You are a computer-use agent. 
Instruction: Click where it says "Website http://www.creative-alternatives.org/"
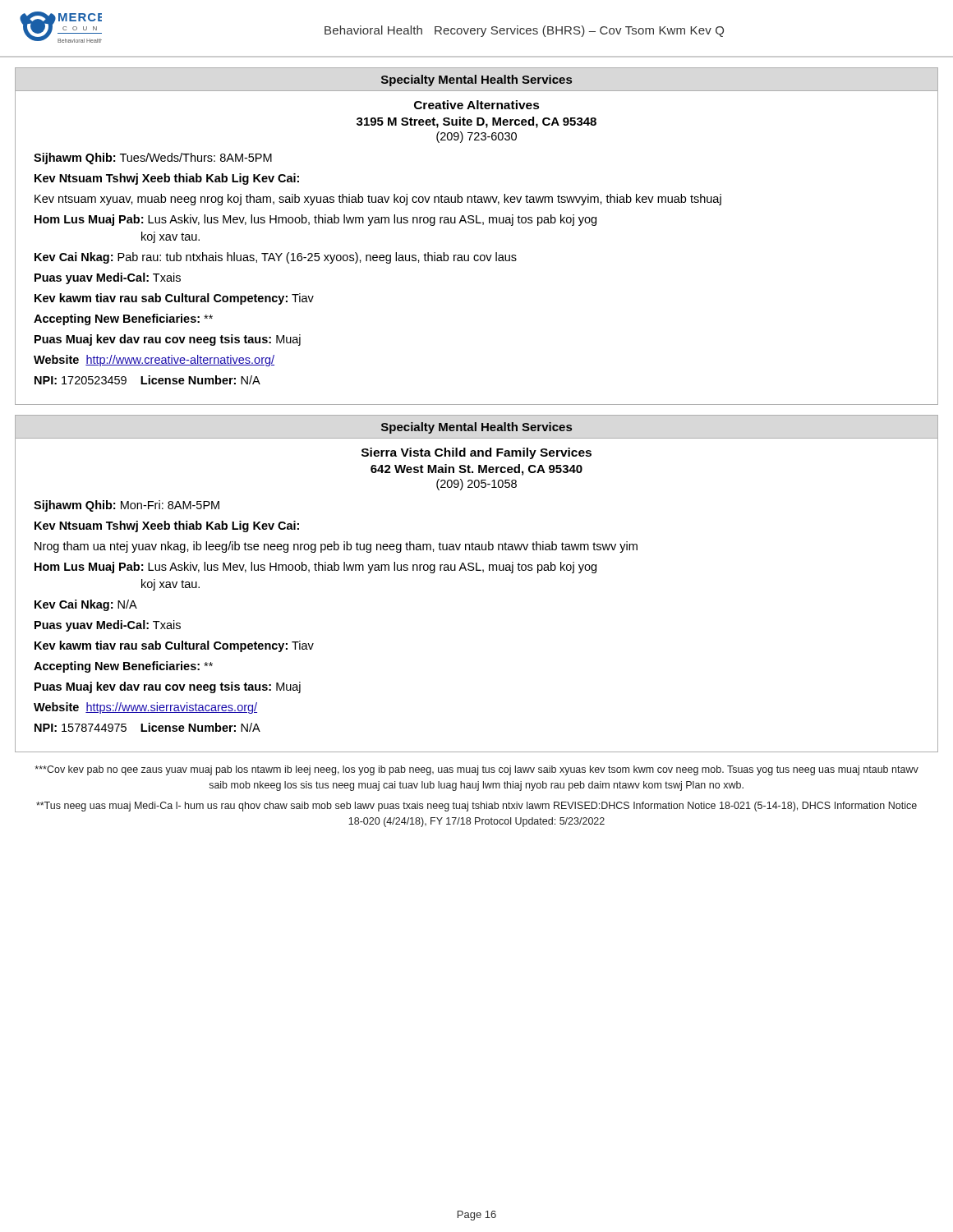[154, 360]
